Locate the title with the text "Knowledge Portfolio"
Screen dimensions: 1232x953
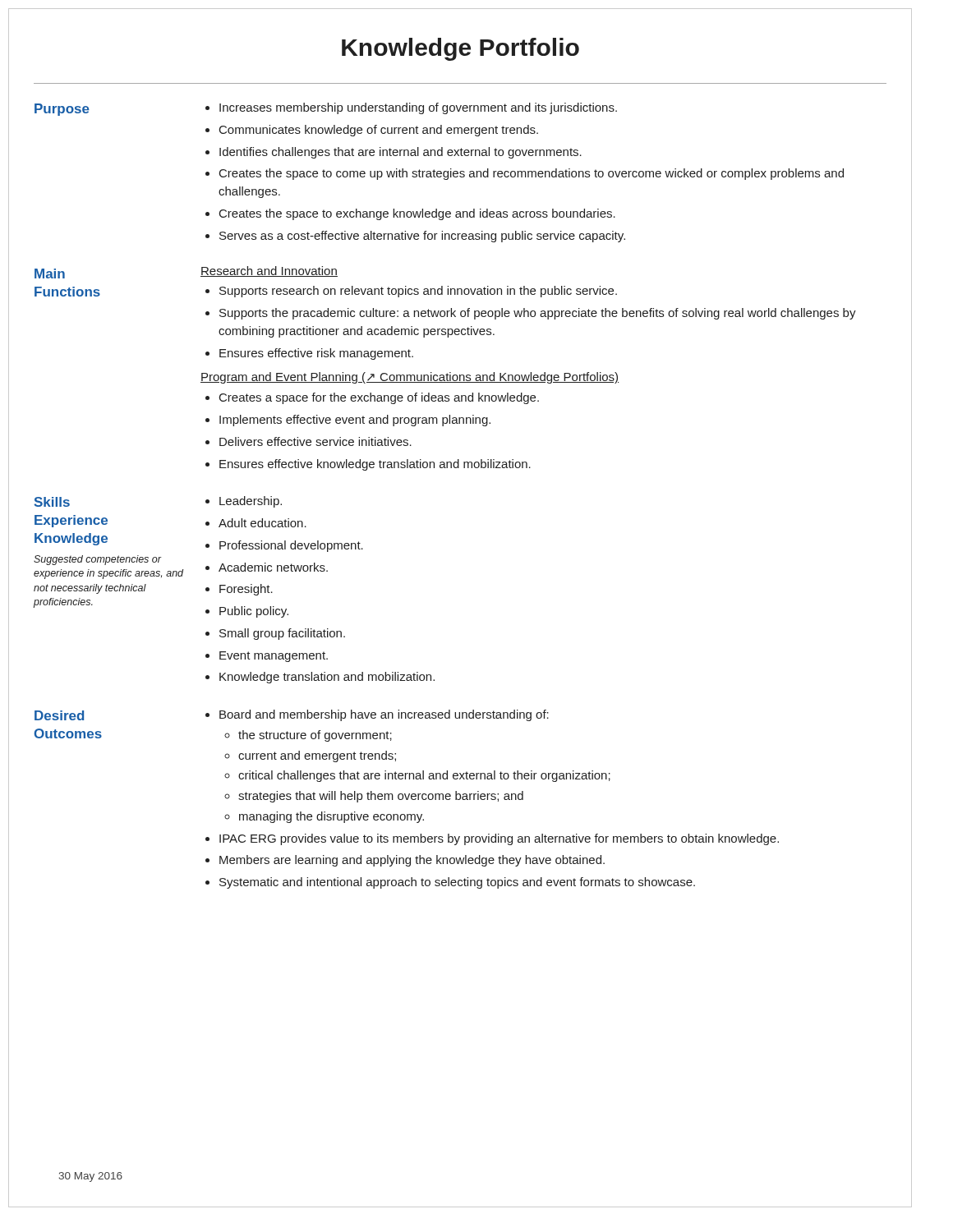point(460,48)
